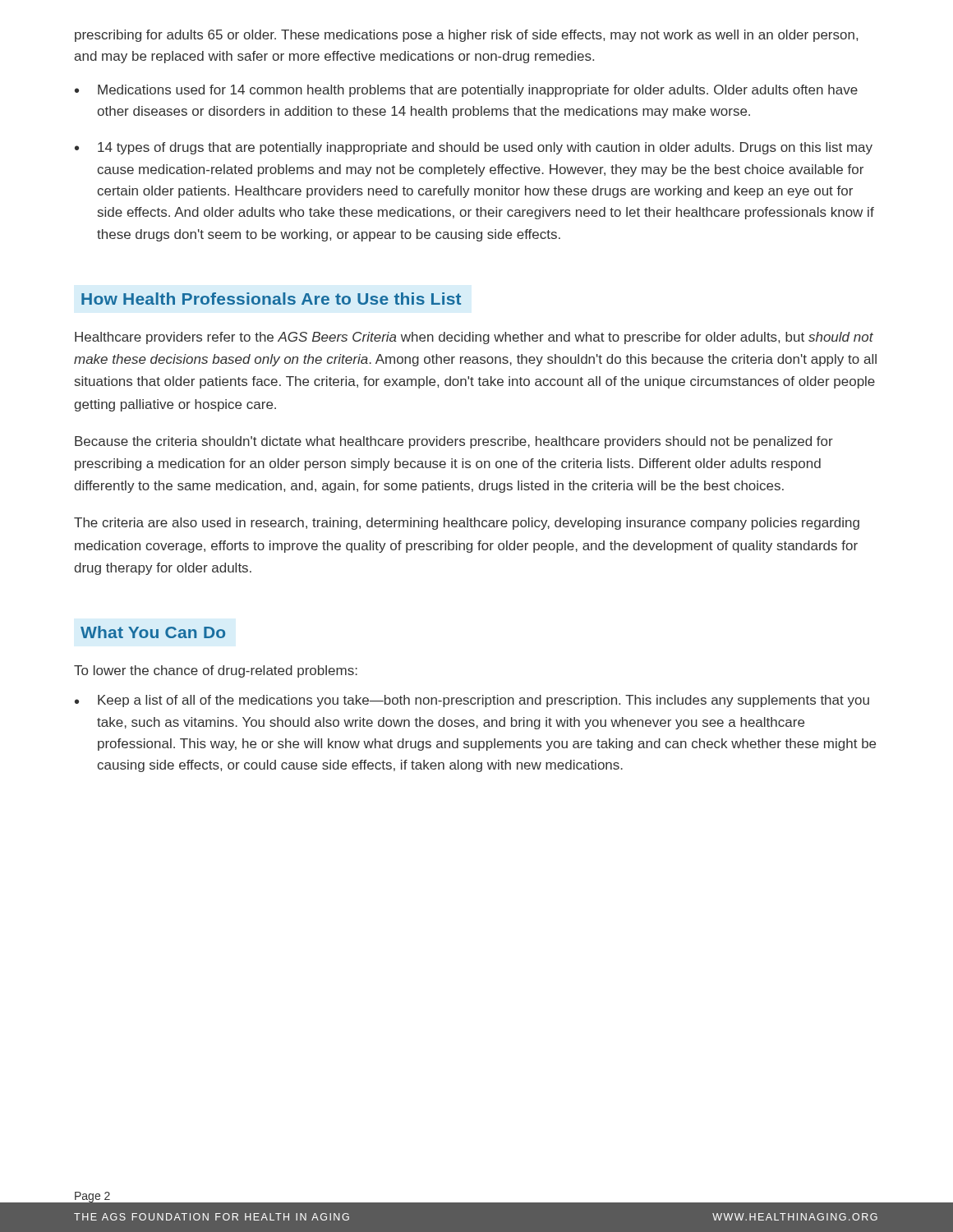Viewport: 953px width, 1232px height.
Task: Select the text starting "To lower the chance"
Action: pos(216,671)
